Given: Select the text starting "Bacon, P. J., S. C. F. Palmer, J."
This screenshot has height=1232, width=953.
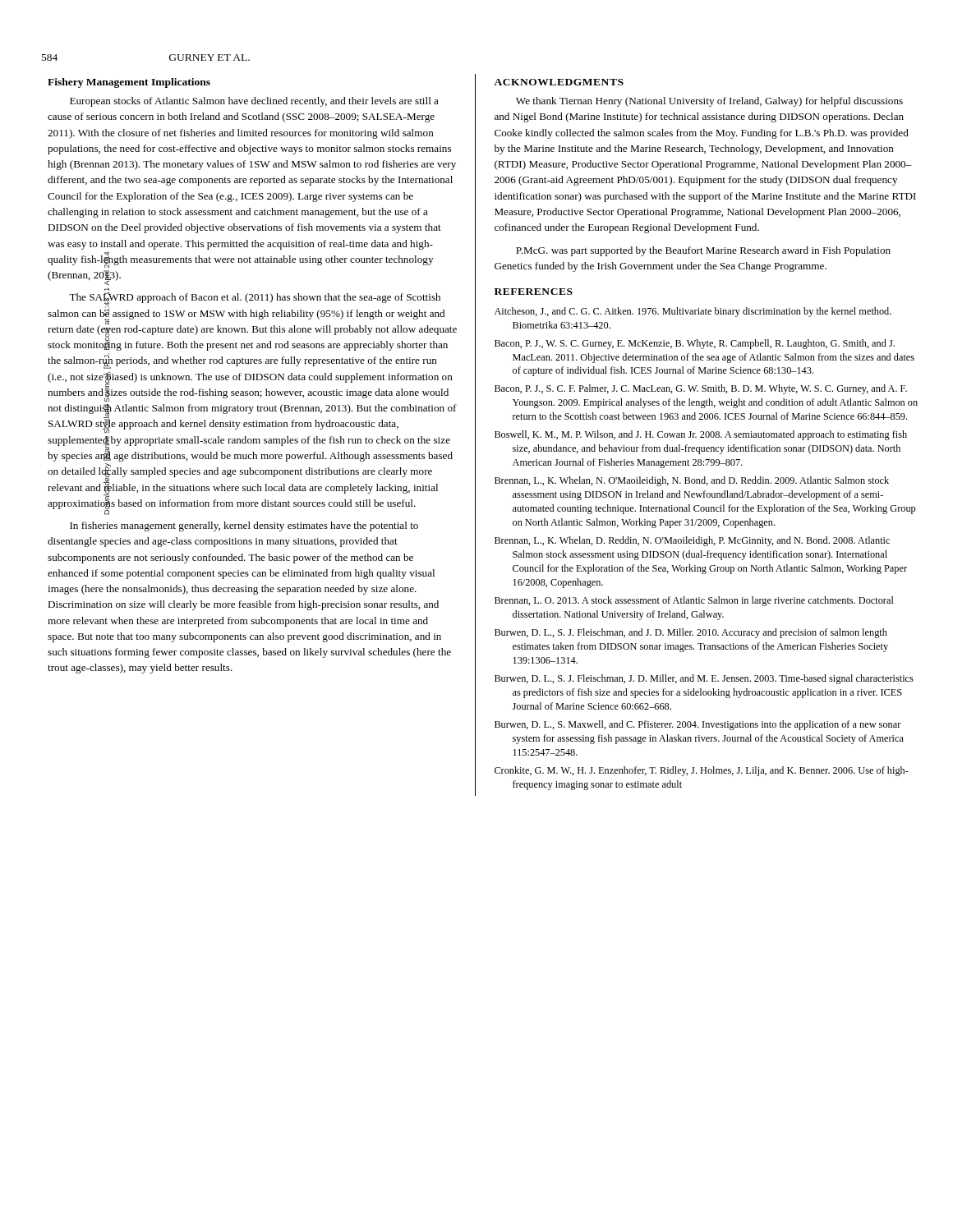Looking at the screenshot, I should pos(706,403).
